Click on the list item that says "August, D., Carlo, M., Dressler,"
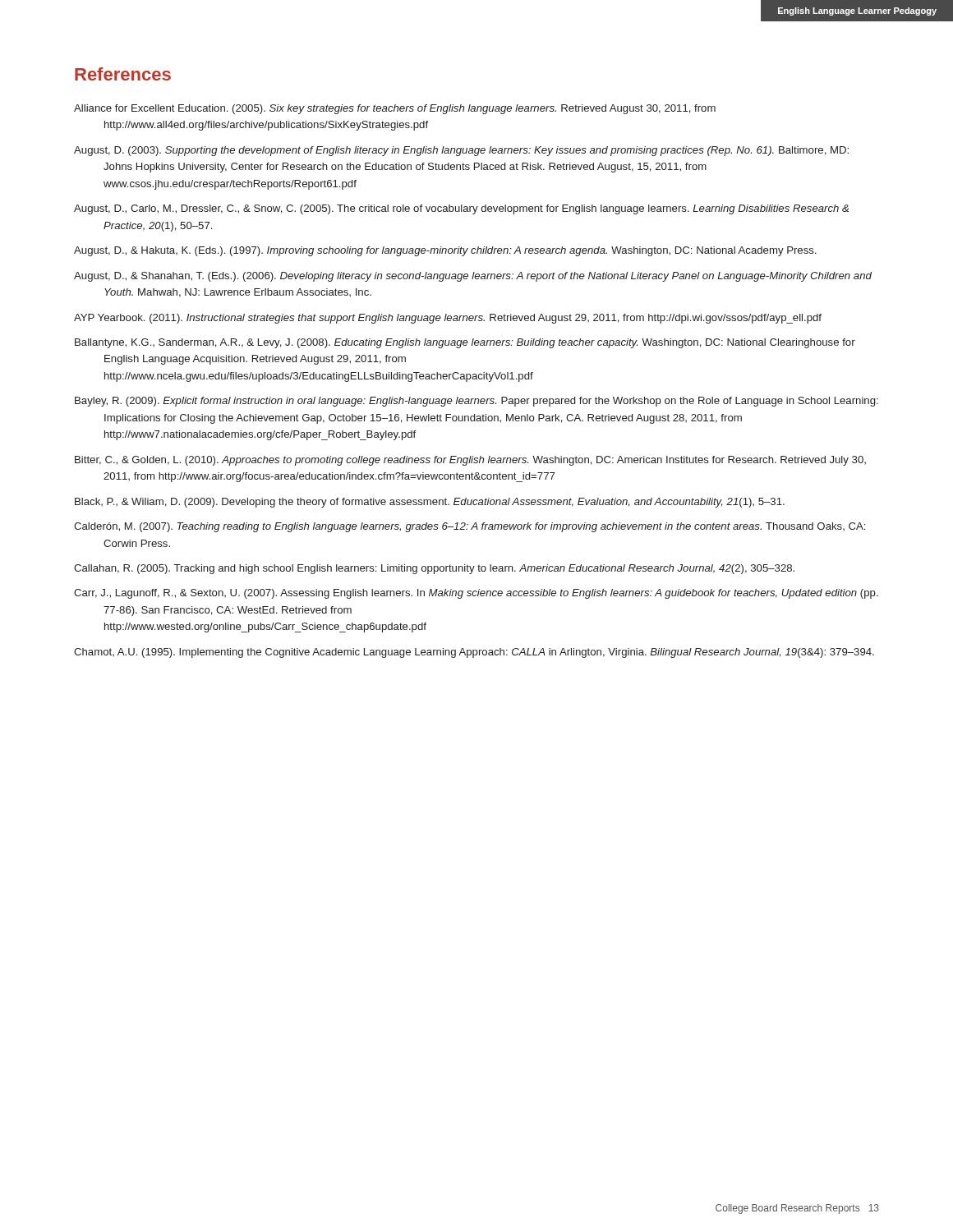Screen dimensions: 1232x953 click(462, 217)
